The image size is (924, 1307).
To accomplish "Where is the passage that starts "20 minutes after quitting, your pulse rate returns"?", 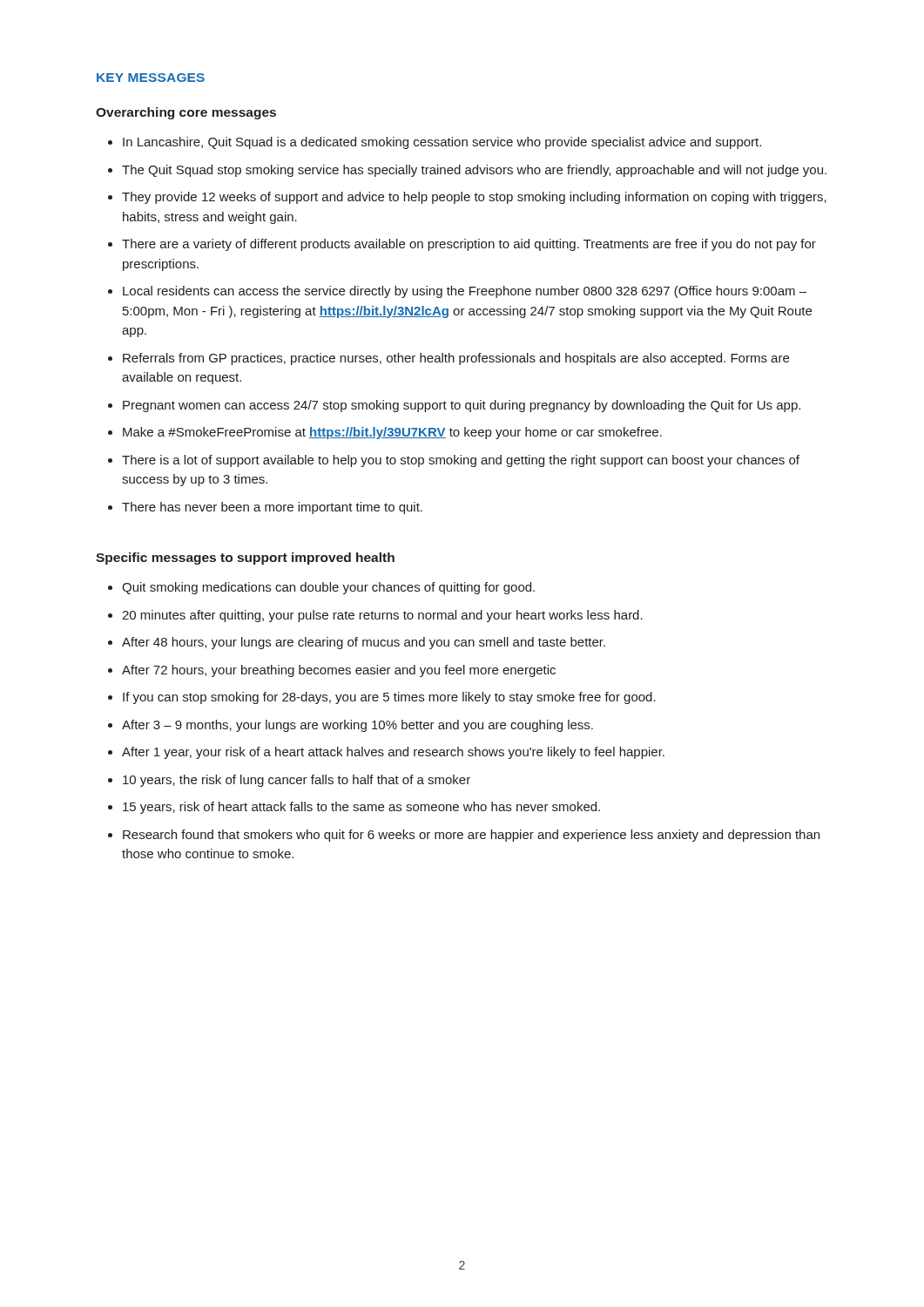I will tap(383, 614).
